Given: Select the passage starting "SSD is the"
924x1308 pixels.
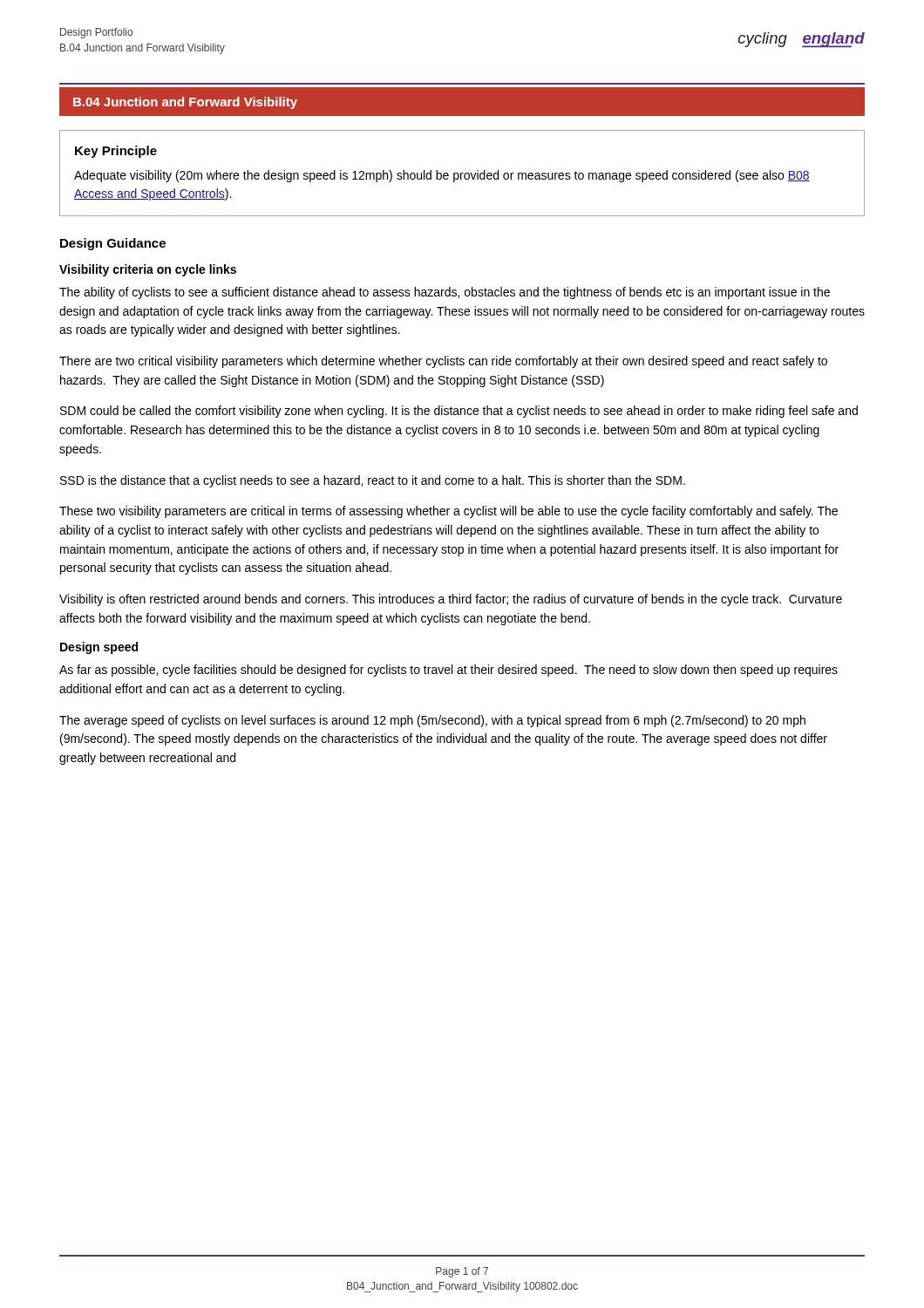Looking at the screenshot, I should [373, 480].
